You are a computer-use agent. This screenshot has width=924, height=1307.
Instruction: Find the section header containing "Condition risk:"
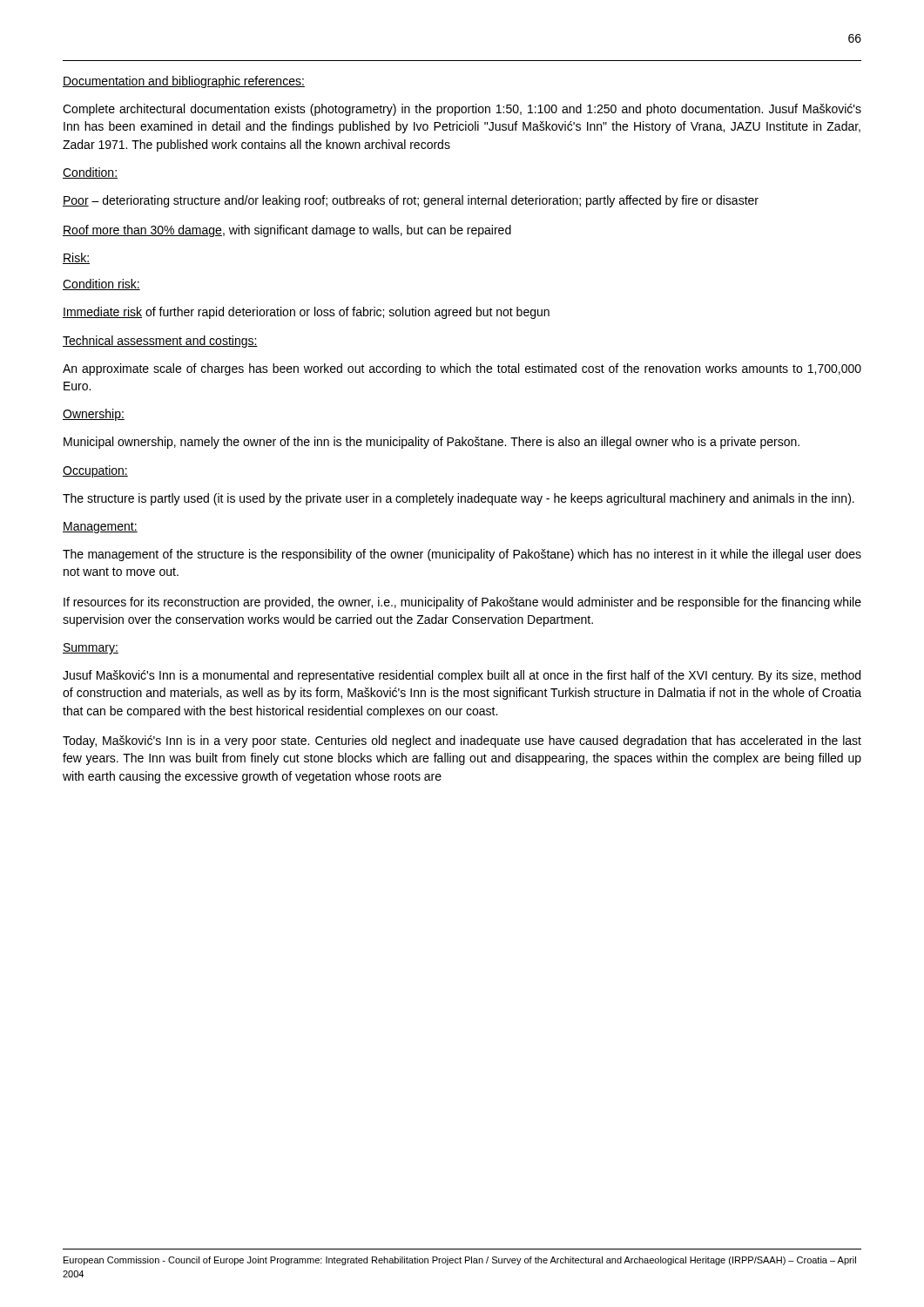pyautogui.click(x=101, y=284)
